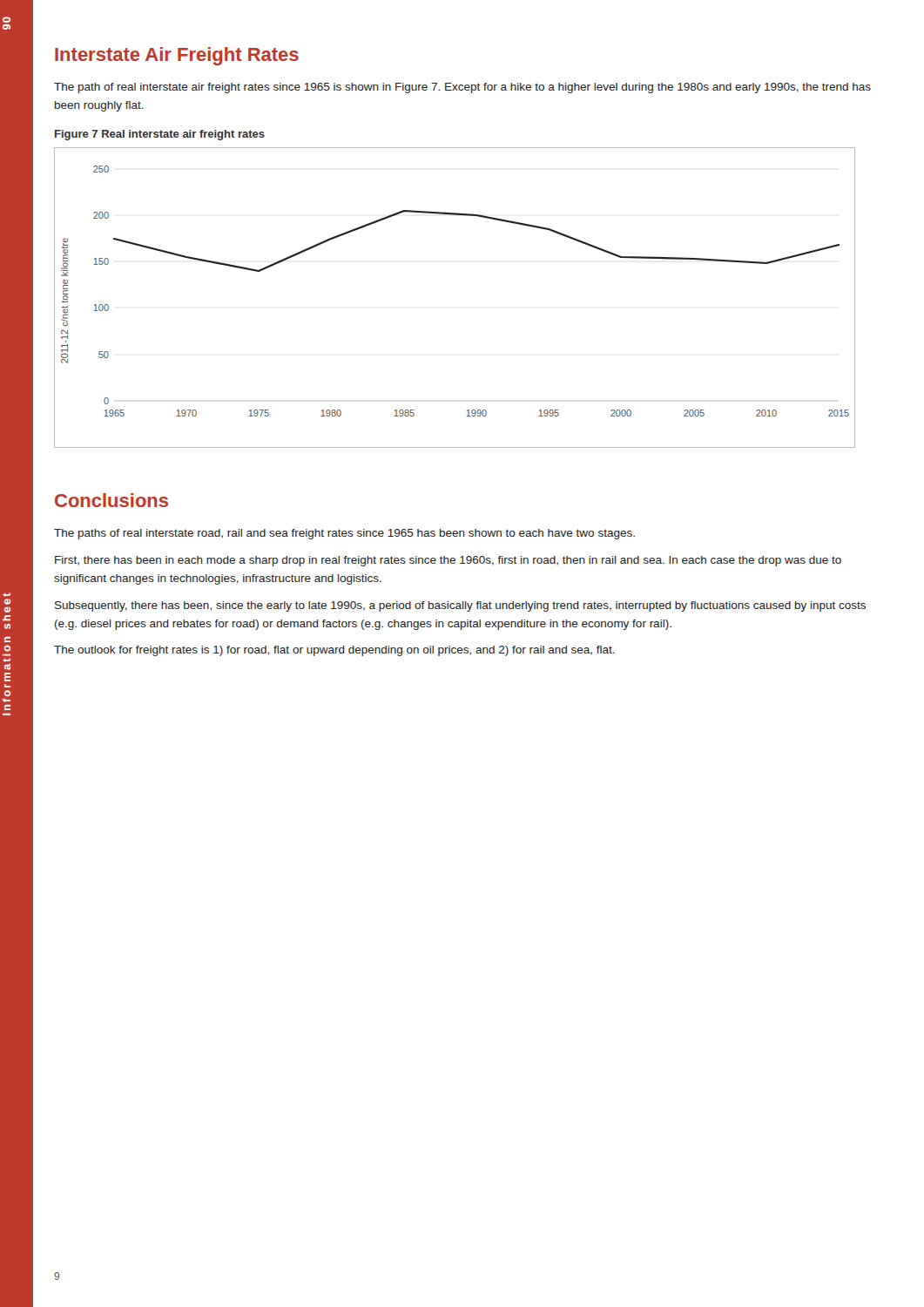Locate the text block containing "The paths of real interstate road, rail and"
Screen dimensions: 1307x924
(345, 533)
